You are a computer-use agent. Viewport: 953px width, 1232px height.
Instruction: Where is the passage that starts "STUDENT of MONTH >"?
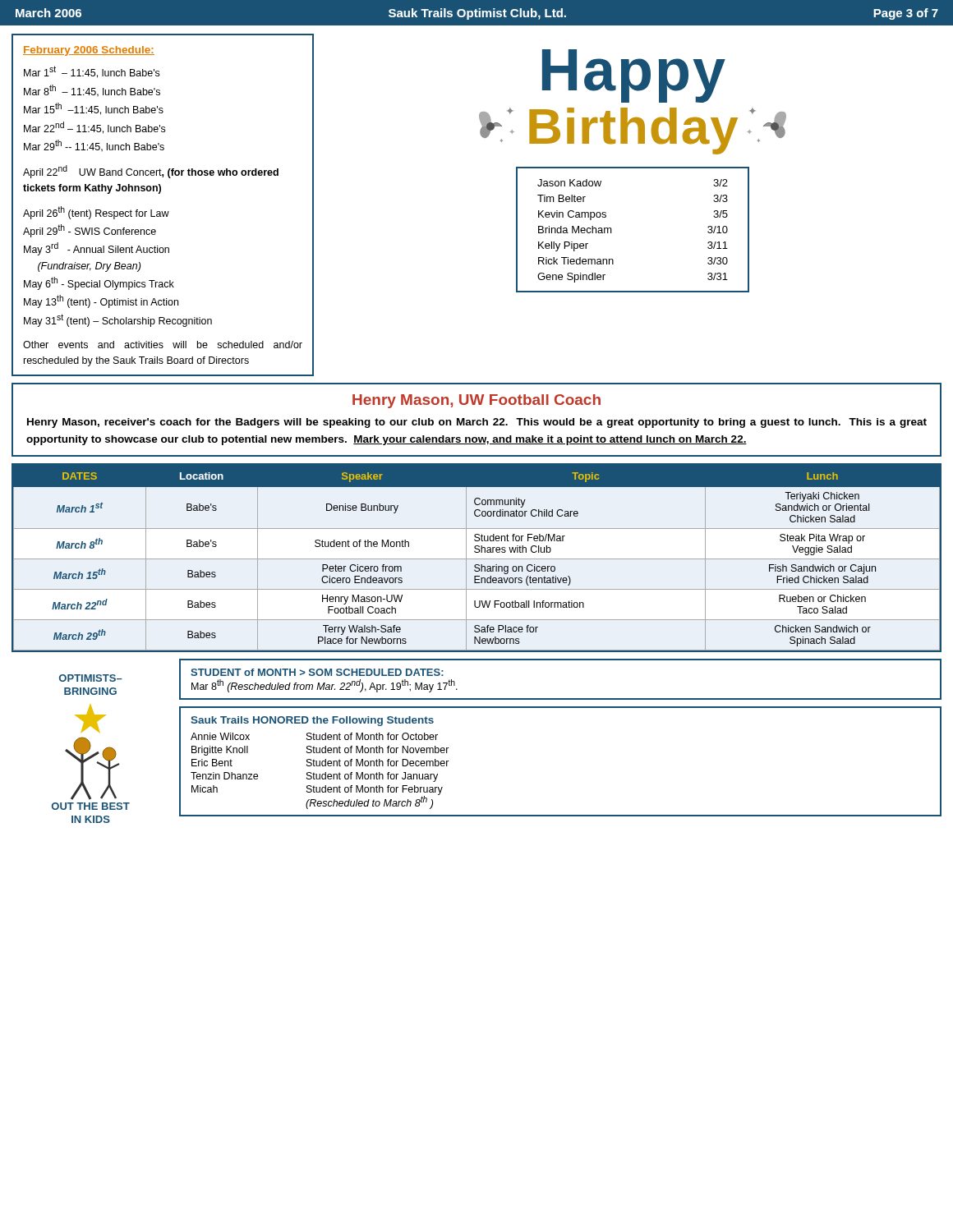[x=324, y=679]
